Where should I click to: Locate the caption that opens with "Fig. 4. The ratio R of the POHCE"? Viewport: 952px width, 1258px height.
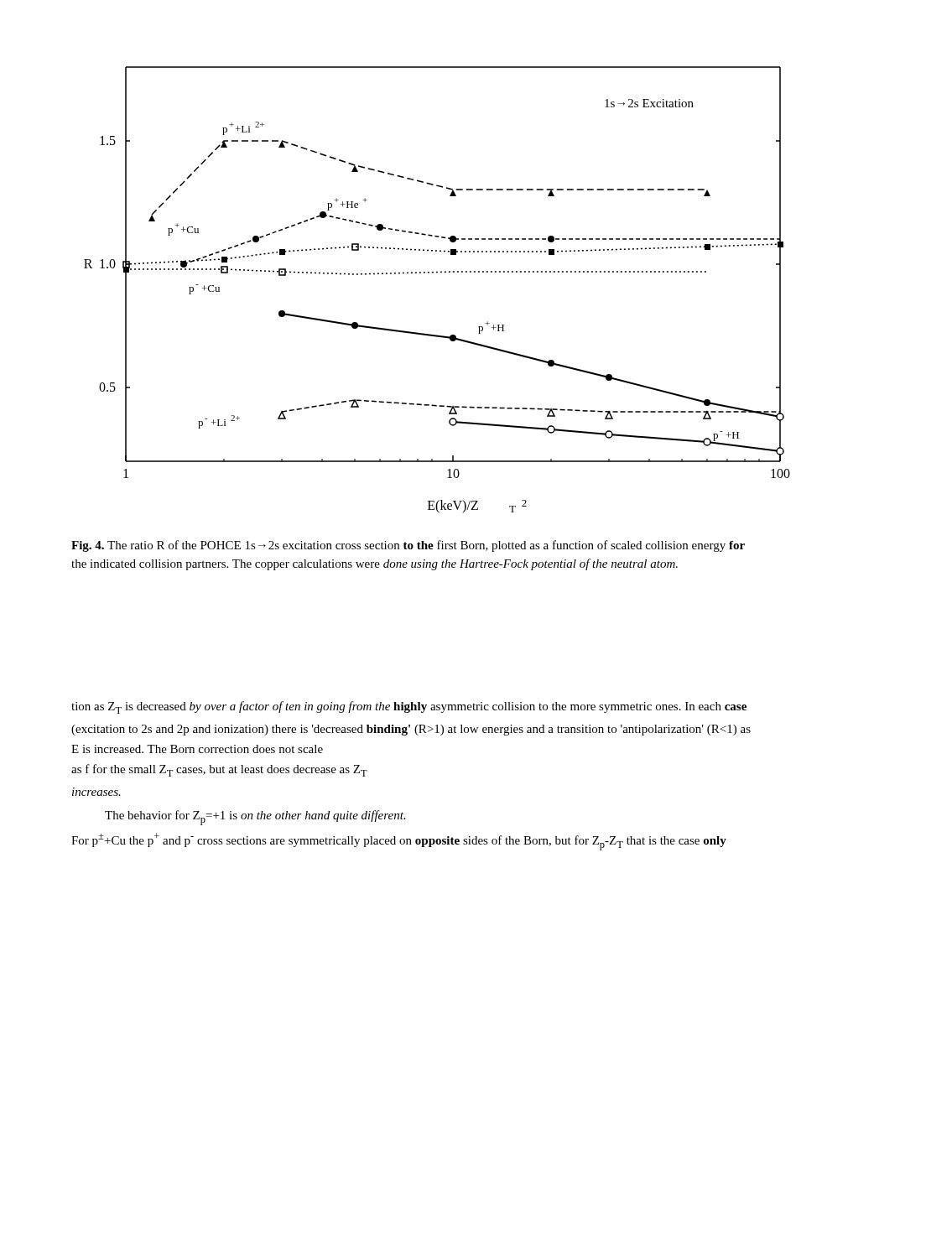tap(408, 554)
